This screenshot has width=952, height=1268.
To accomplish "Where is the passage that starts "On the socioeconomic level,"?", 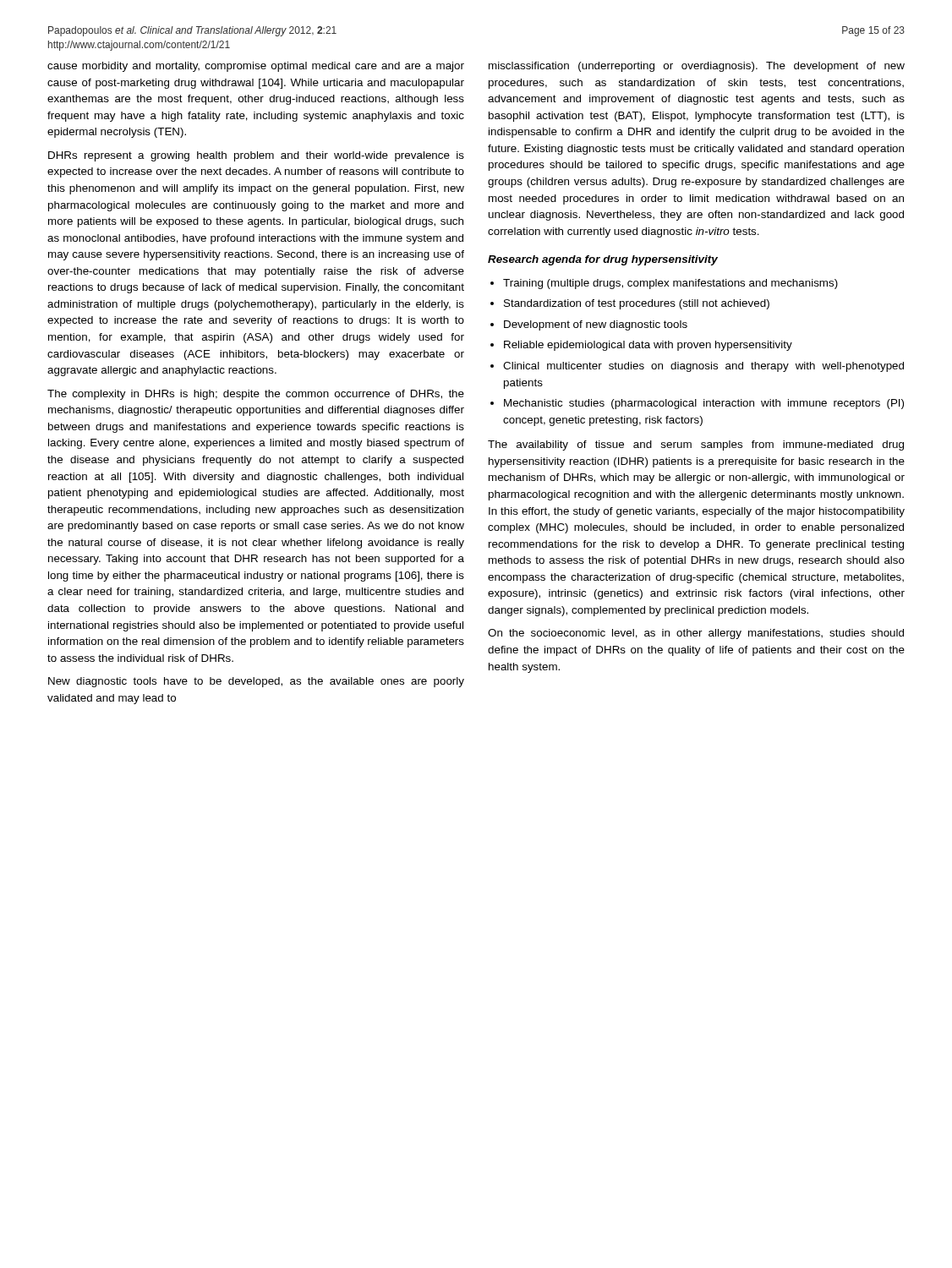I will (x=696, y=650).
